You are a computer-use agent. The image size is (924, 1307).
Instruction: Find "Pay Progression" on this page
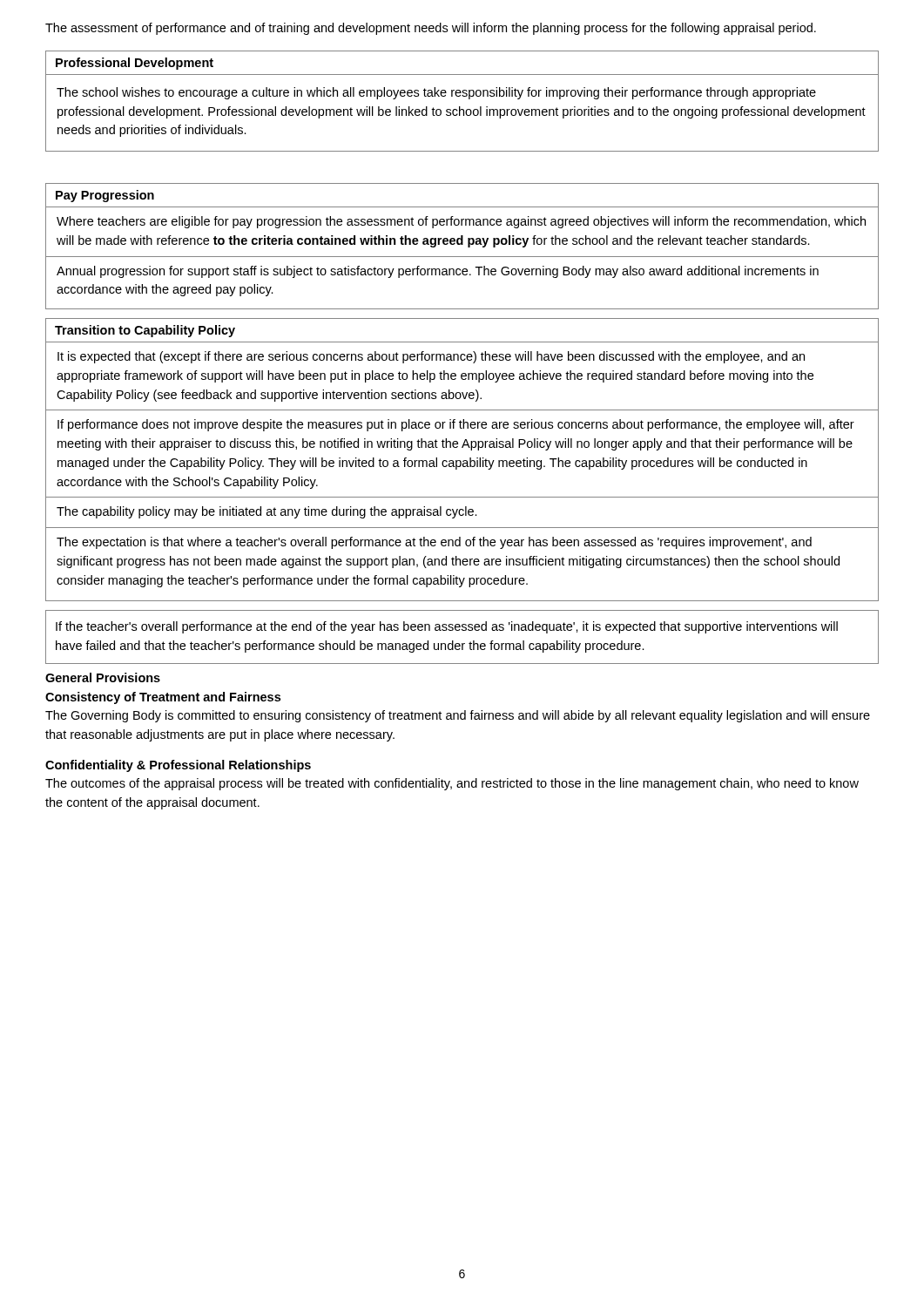105,195
